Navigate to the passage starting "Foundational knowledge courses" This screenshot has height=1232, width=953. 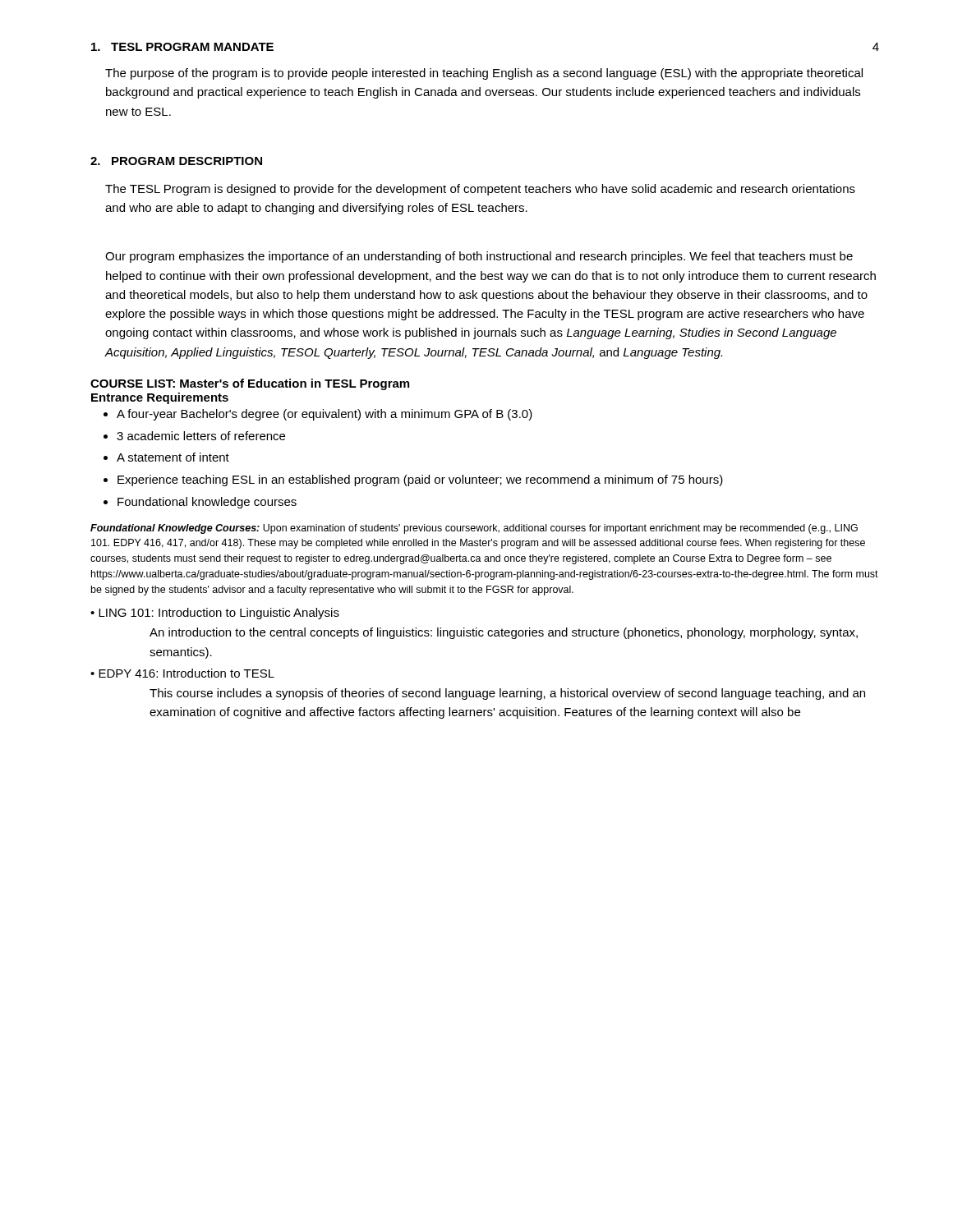click(x=207, y=501)
